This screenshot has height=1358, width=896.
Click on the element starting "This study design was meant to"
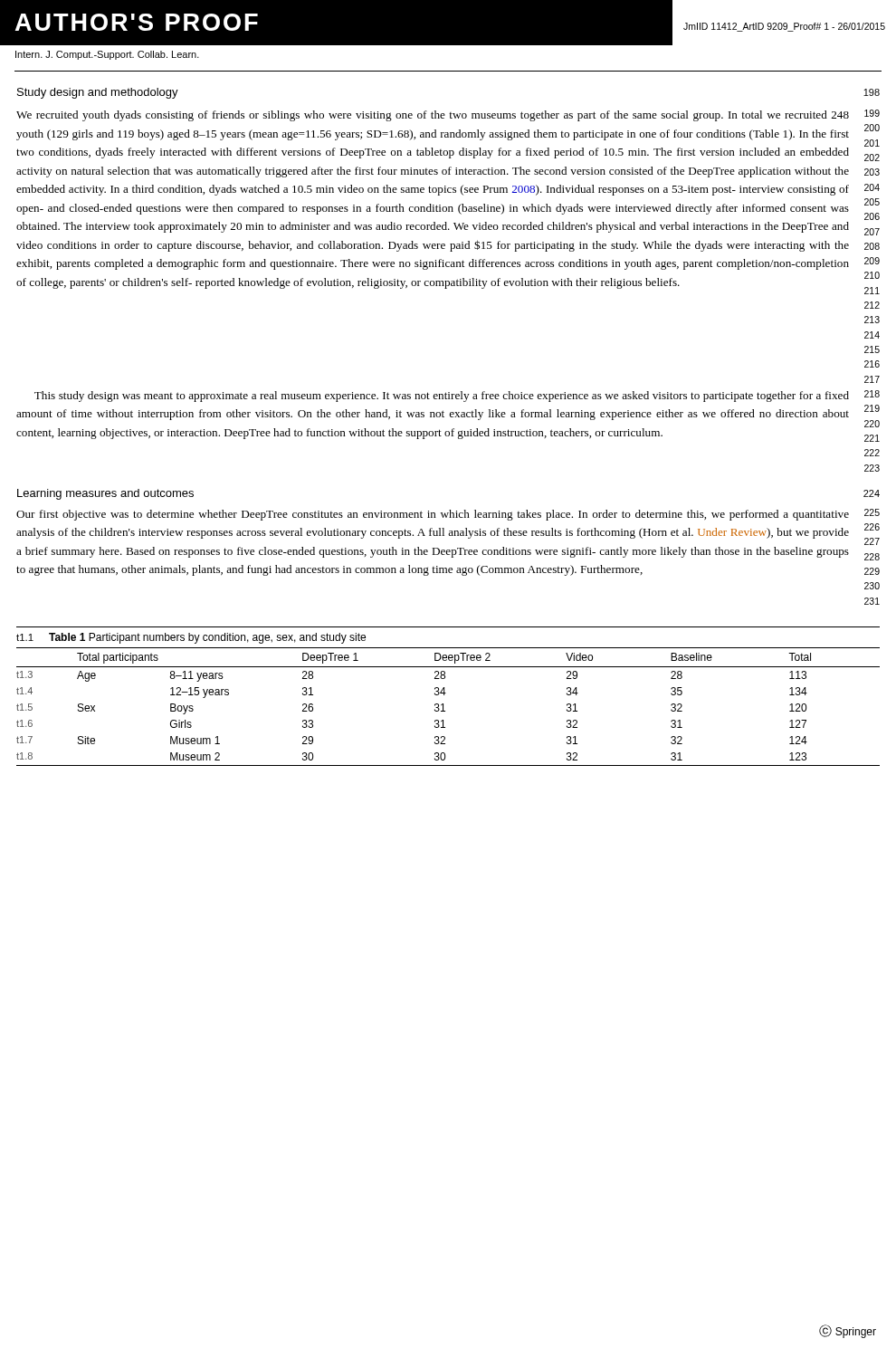[x=448, y=431]
